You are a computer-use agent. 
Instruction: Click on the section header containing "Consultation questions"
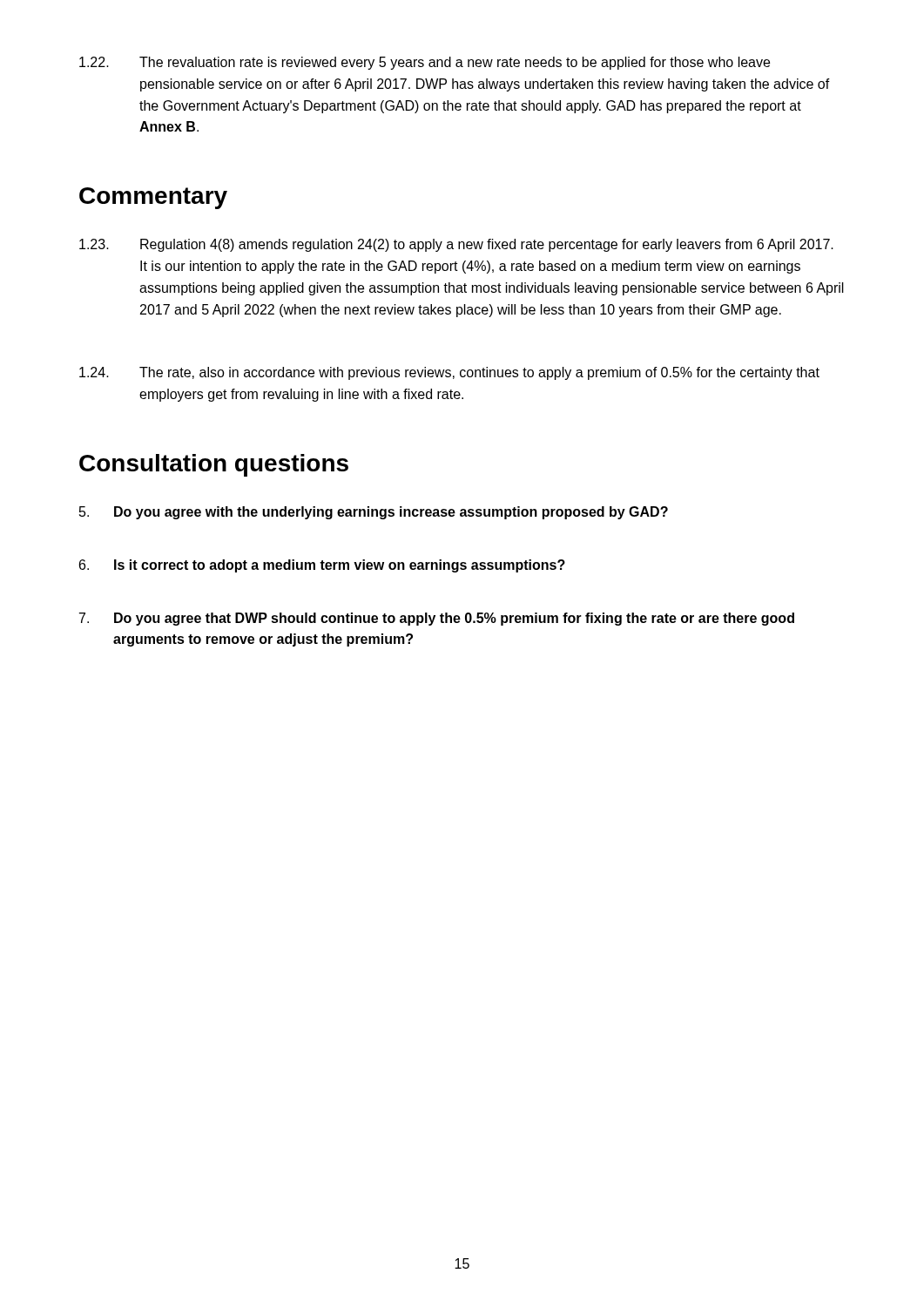[x=214, y=463]
